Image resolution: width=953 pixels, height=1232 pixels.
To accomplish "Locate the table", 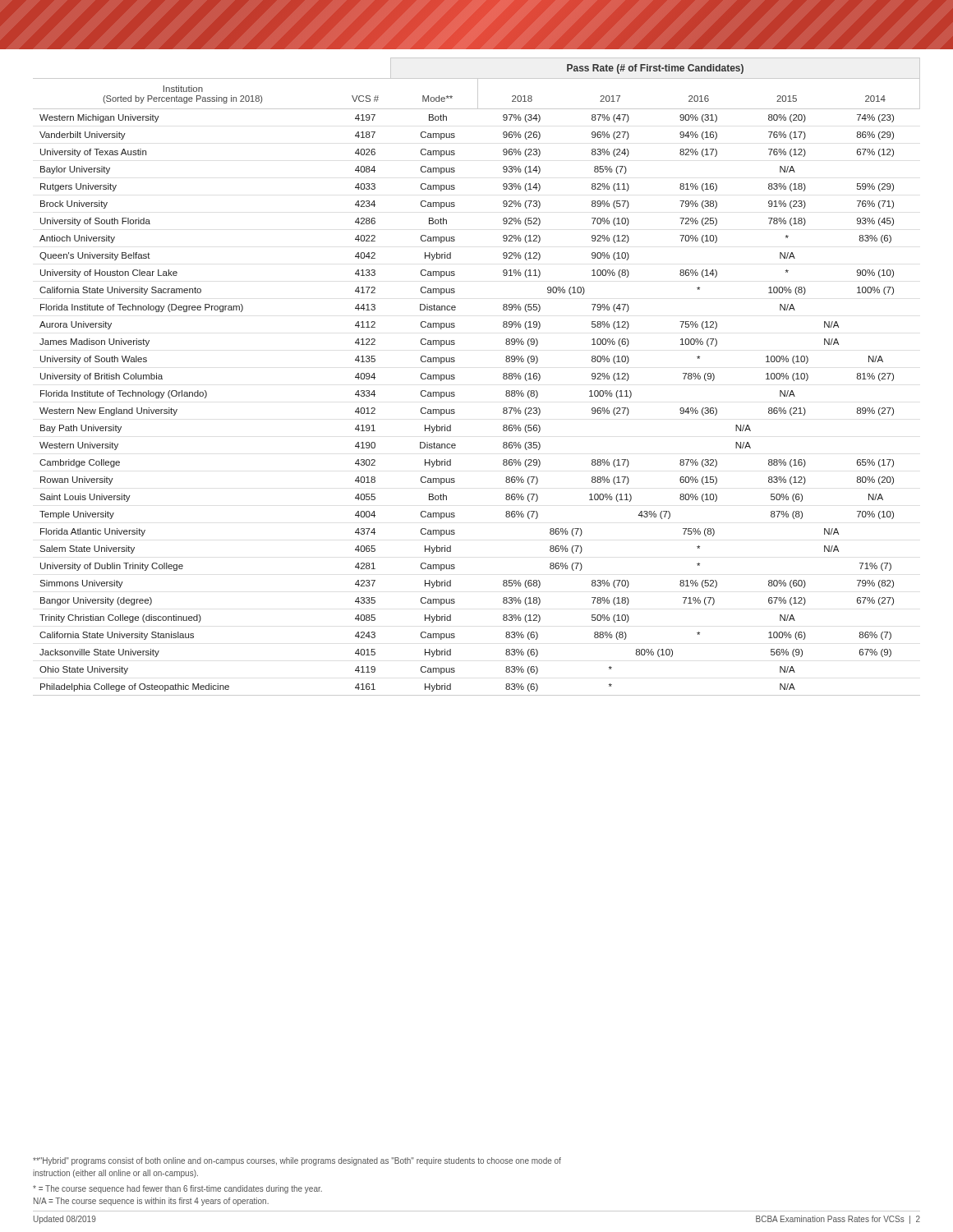I will 476,377.
